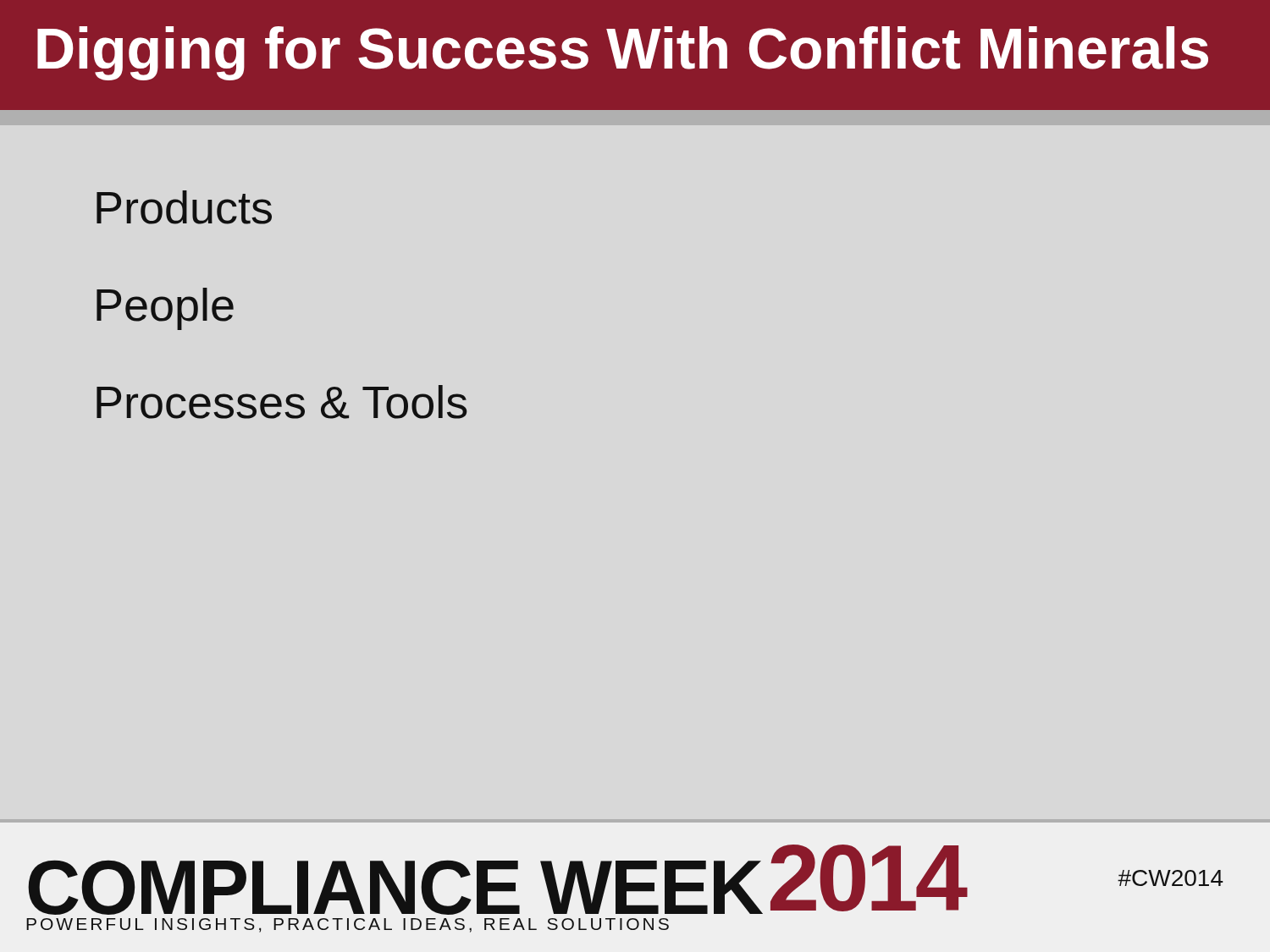
Task: Click on the list item containing "Processes & Tools"
Action: [281, 402]
